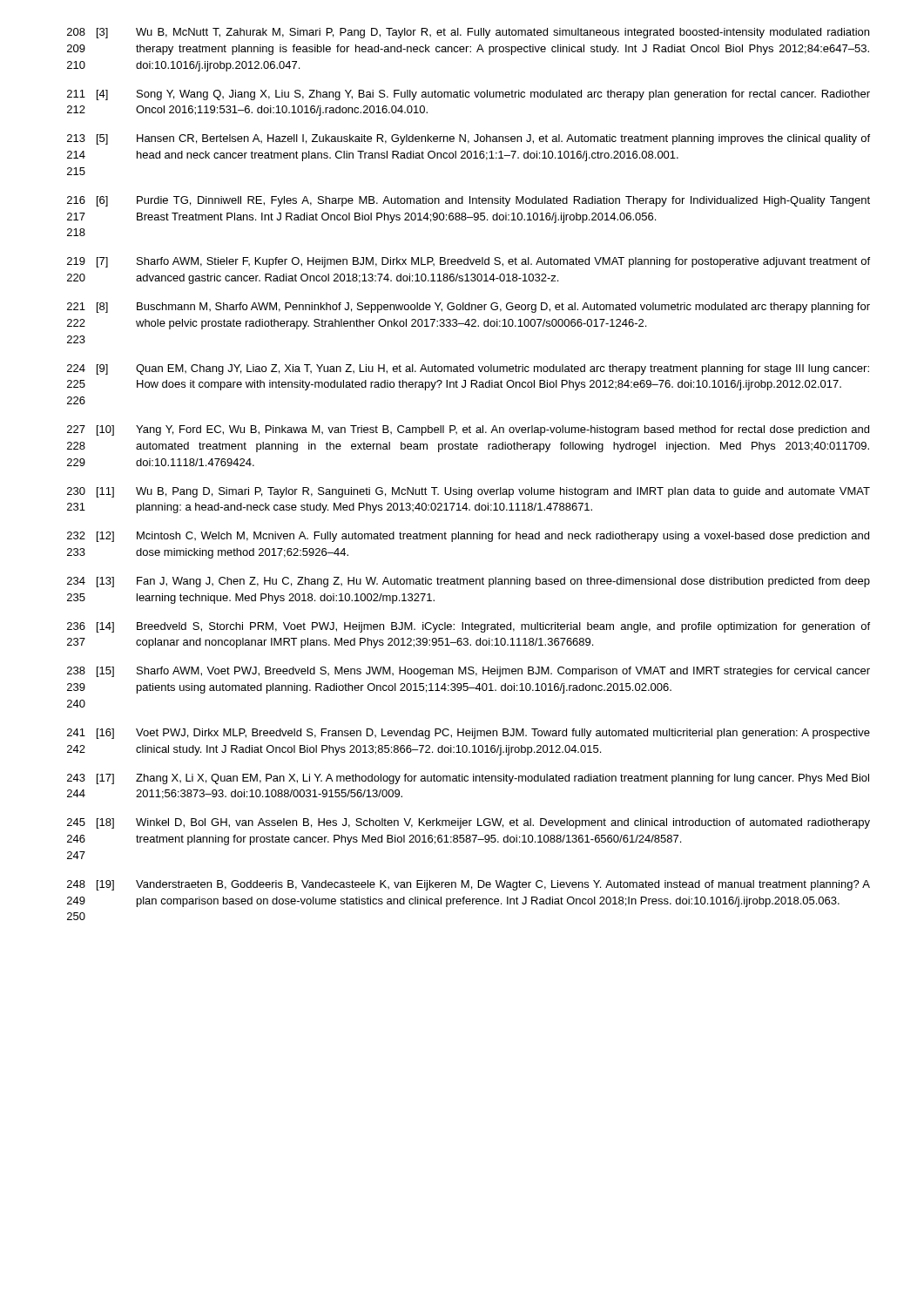Point to the element starting "211212 [4] Song Y, Wang Q, Jiang"
The width and height of the screenshot is (924, 1307).
pos(462,102)
